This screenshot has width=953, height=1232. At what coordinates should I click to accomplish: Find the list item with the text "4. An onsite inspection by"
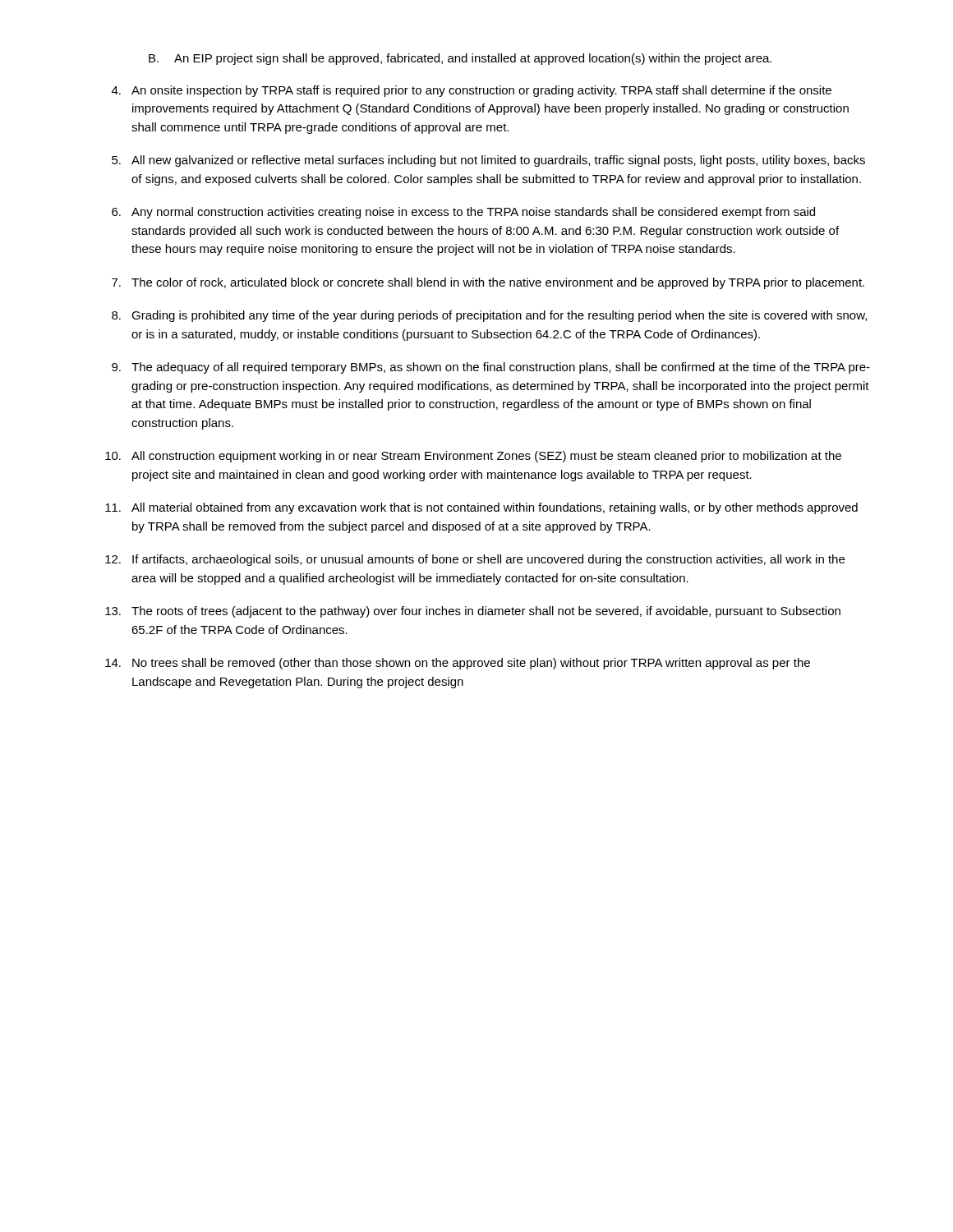[x=476, y=109]
